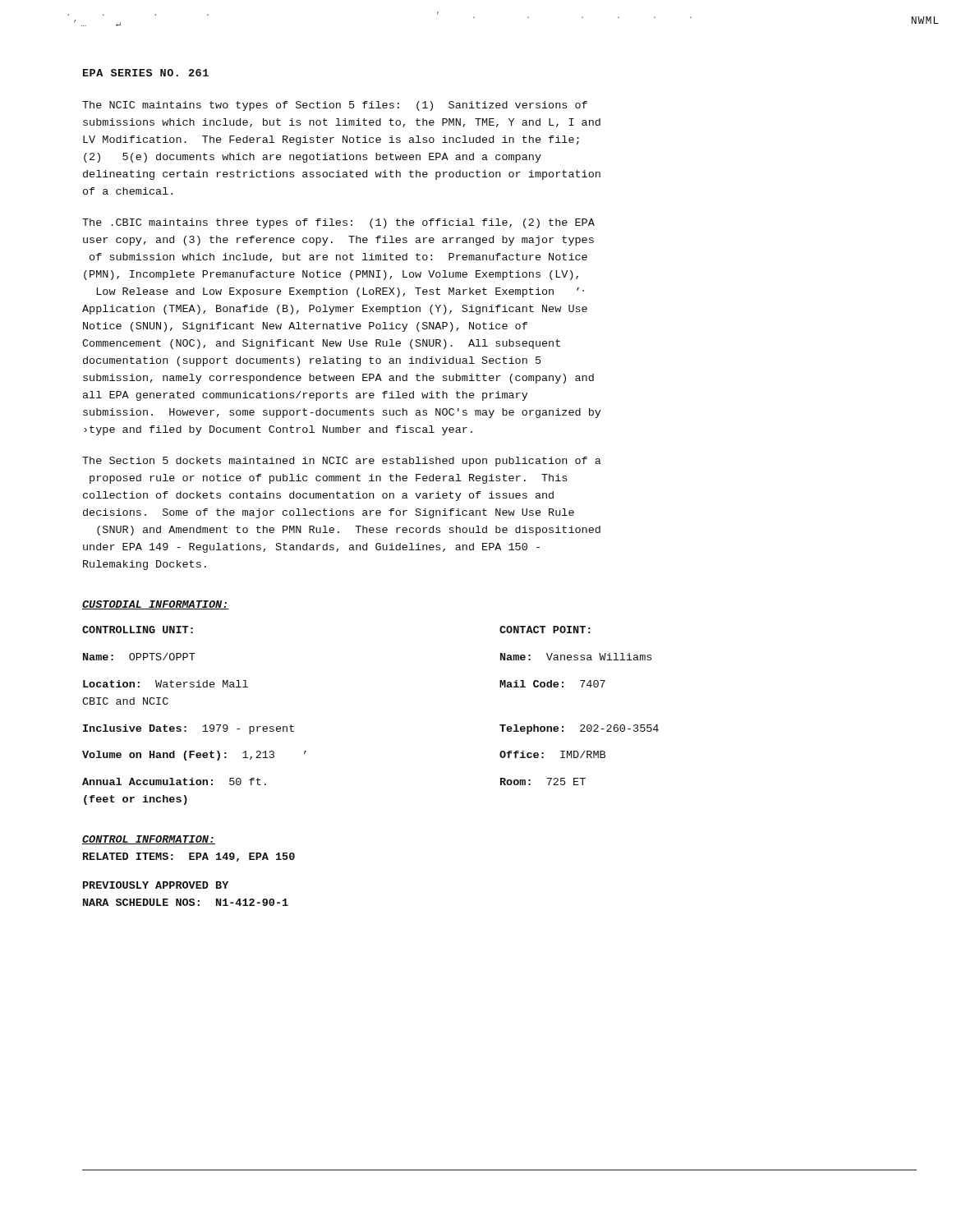This screenshot has width=966, height=1232.
Task: Navigate to the text starting "PREVIOUSLY APPROVED BY NARA SCHEDULE NOS:"
Action: pos(185,894)
